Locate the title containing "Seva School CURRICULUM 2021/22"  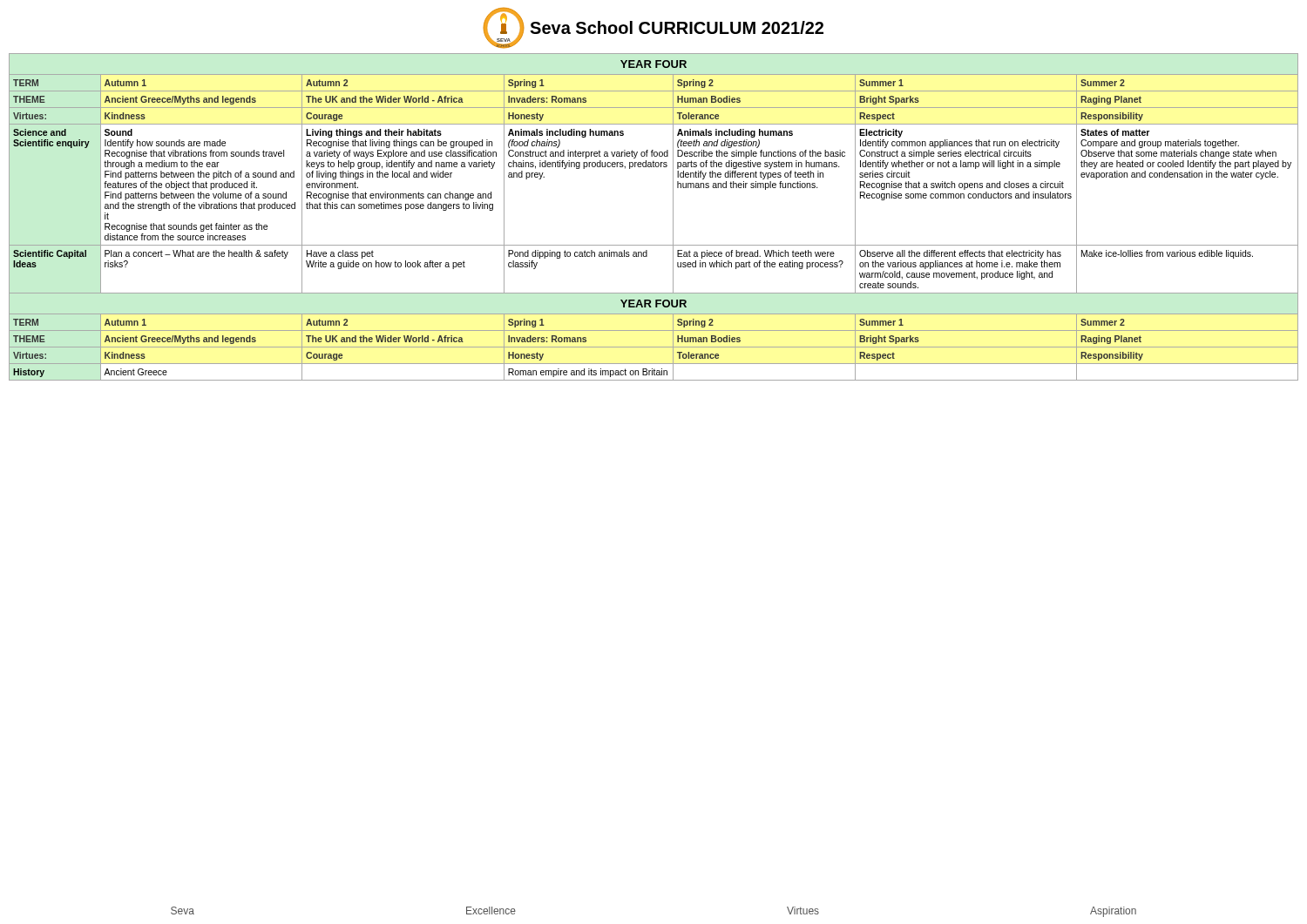677,27
